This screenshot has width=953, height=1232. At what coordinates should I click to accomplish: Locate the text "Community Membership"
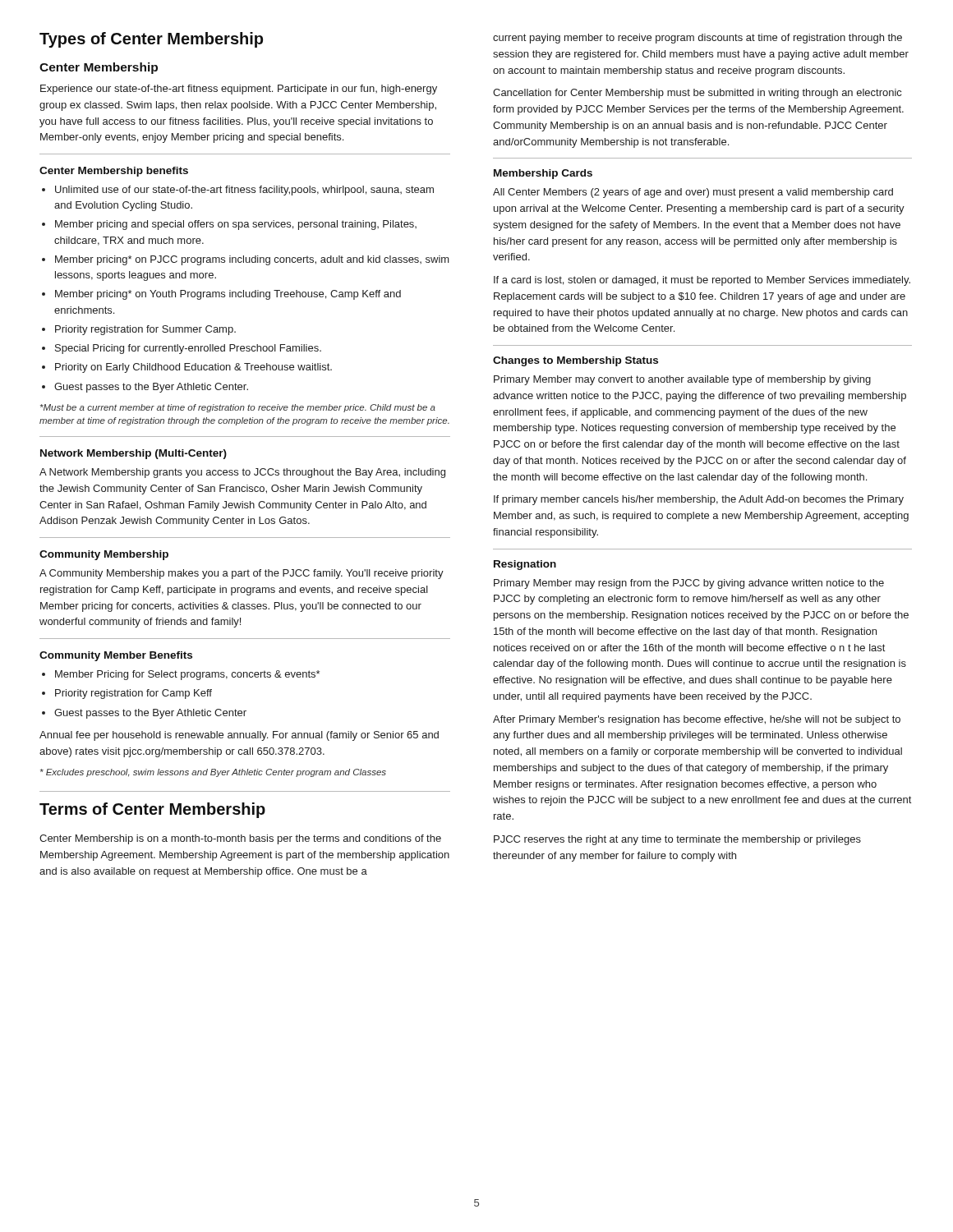[104, 555]
